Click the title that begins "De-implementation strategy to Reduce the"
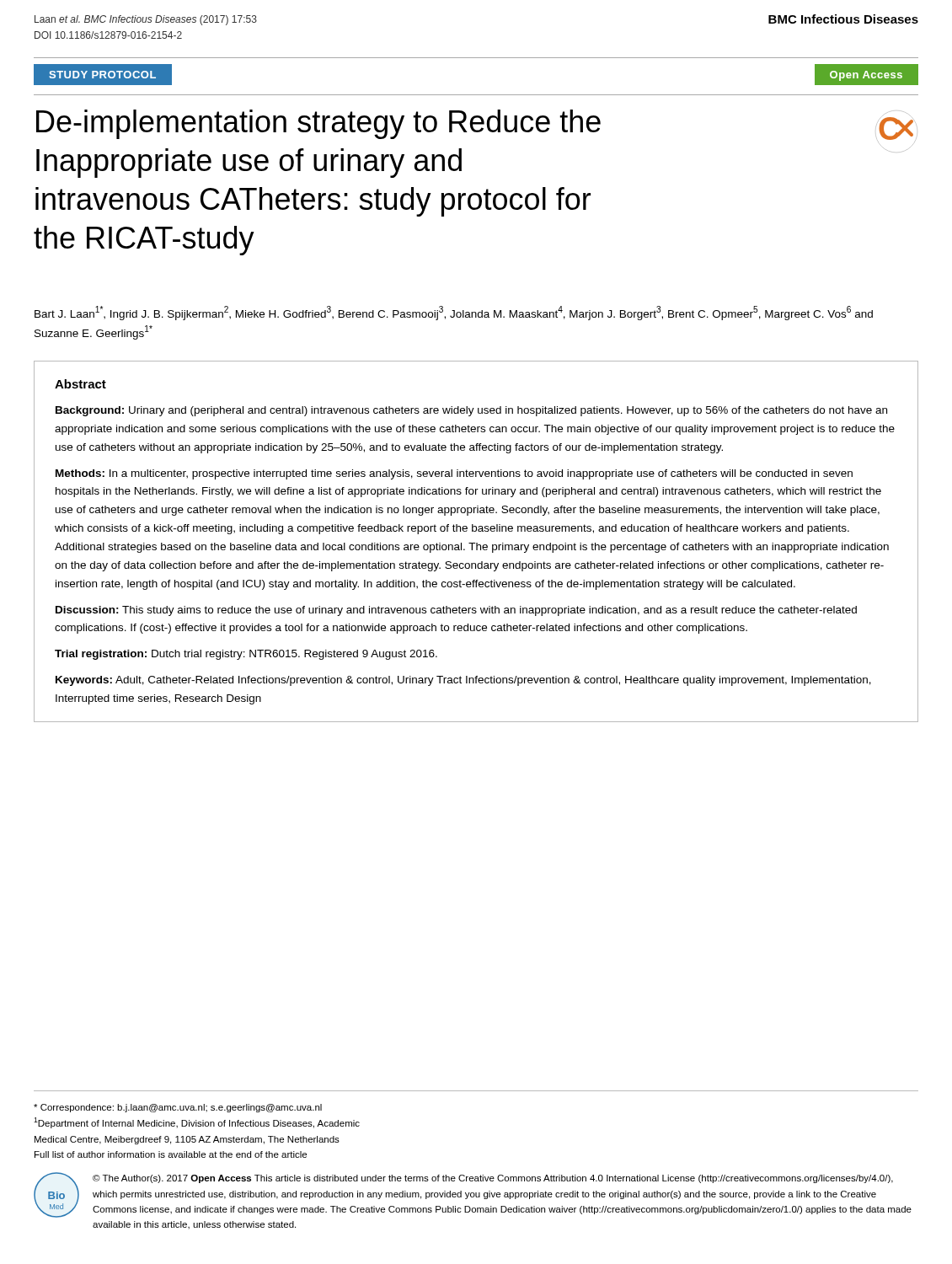This screenshot has width=952, height=1264. [x=476, y=180]
